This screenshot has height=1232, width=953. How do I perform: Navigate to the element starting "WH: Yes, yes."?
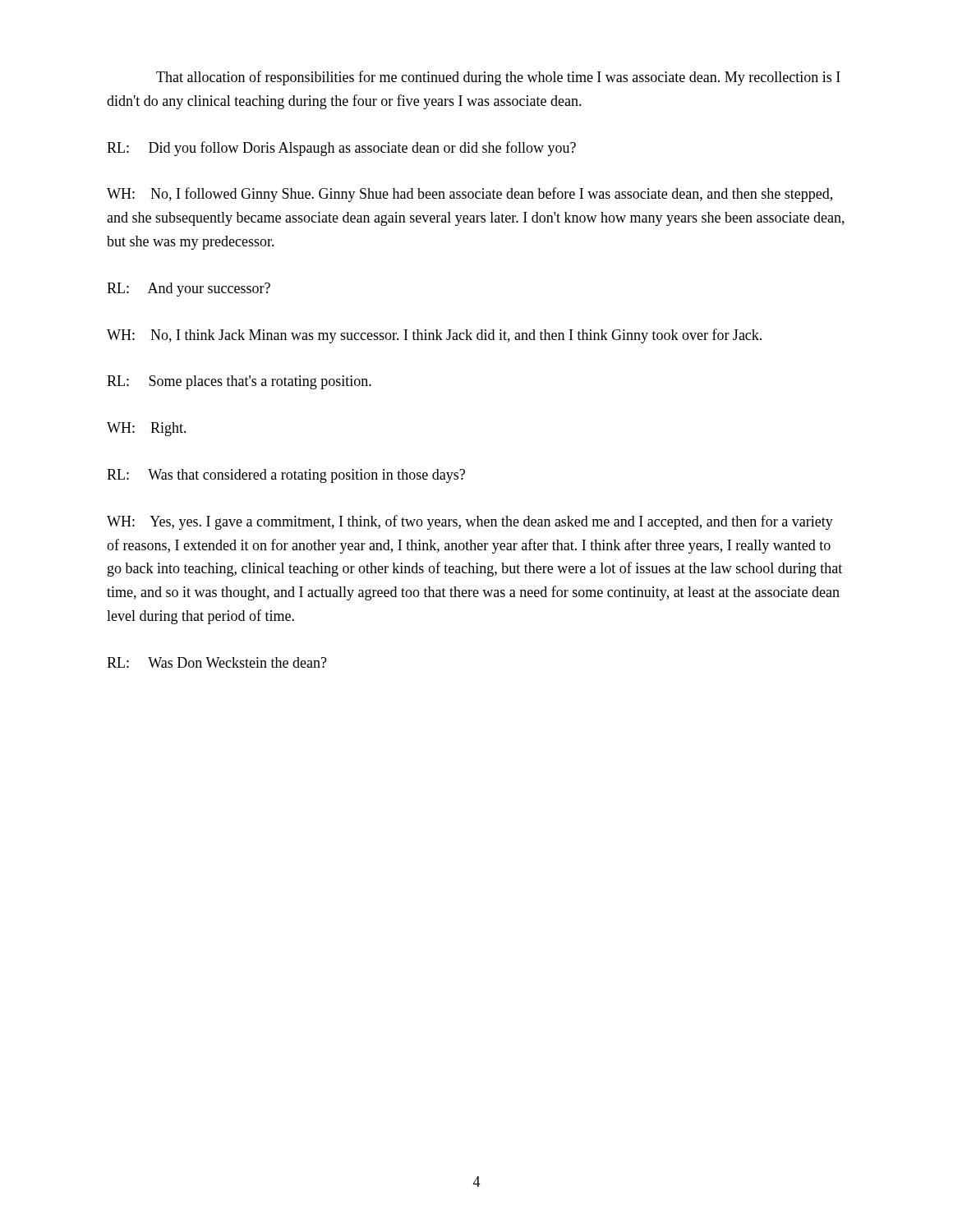pos(475,569)
